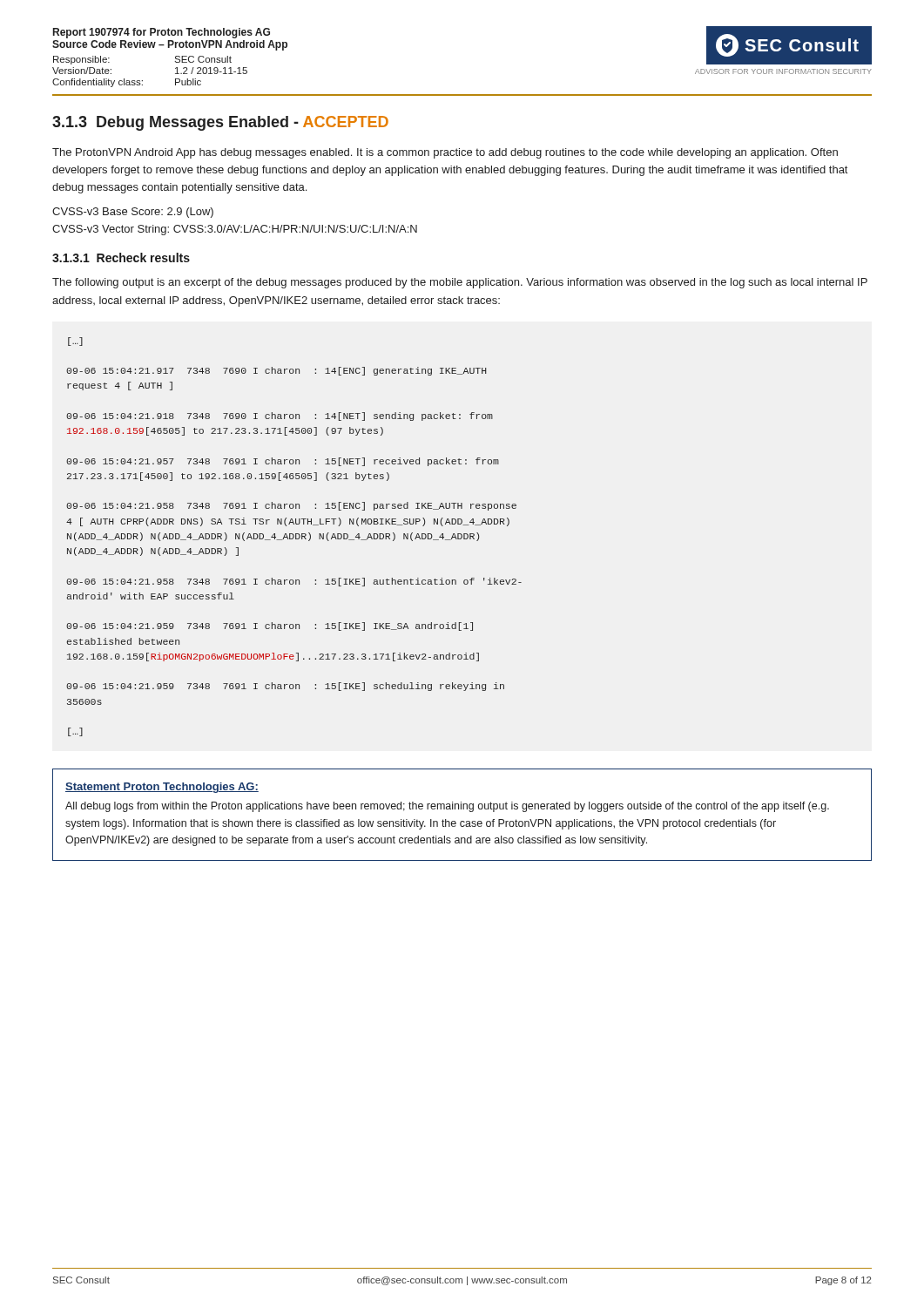Select the screenshot
This screenshot has width=924, height=1307.
click(462, 536)
